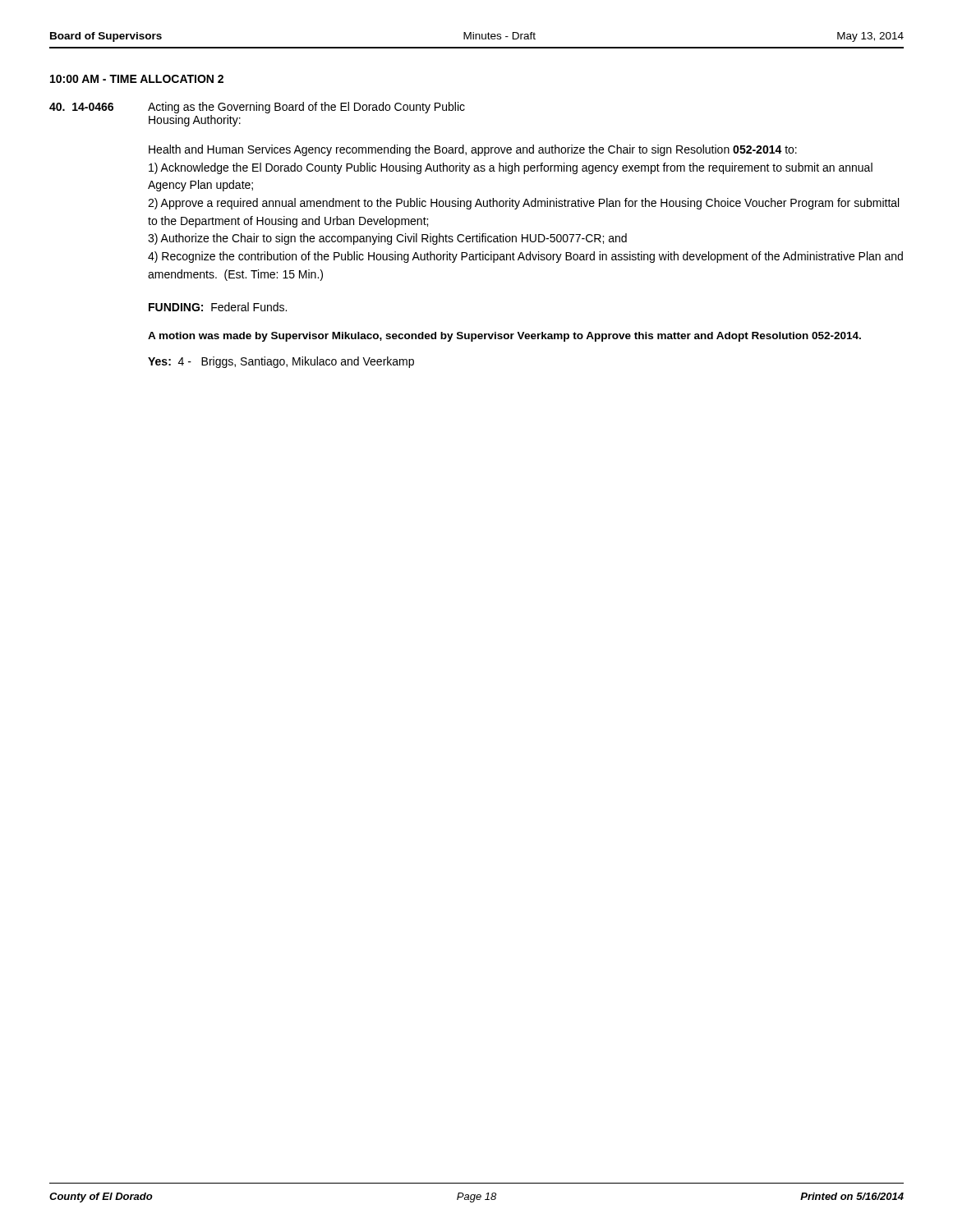This screenshot has width=953, height=1232.
Task: Locate the text block with the text "Acting as the Governing Board"
Action: tap(306, 113)
